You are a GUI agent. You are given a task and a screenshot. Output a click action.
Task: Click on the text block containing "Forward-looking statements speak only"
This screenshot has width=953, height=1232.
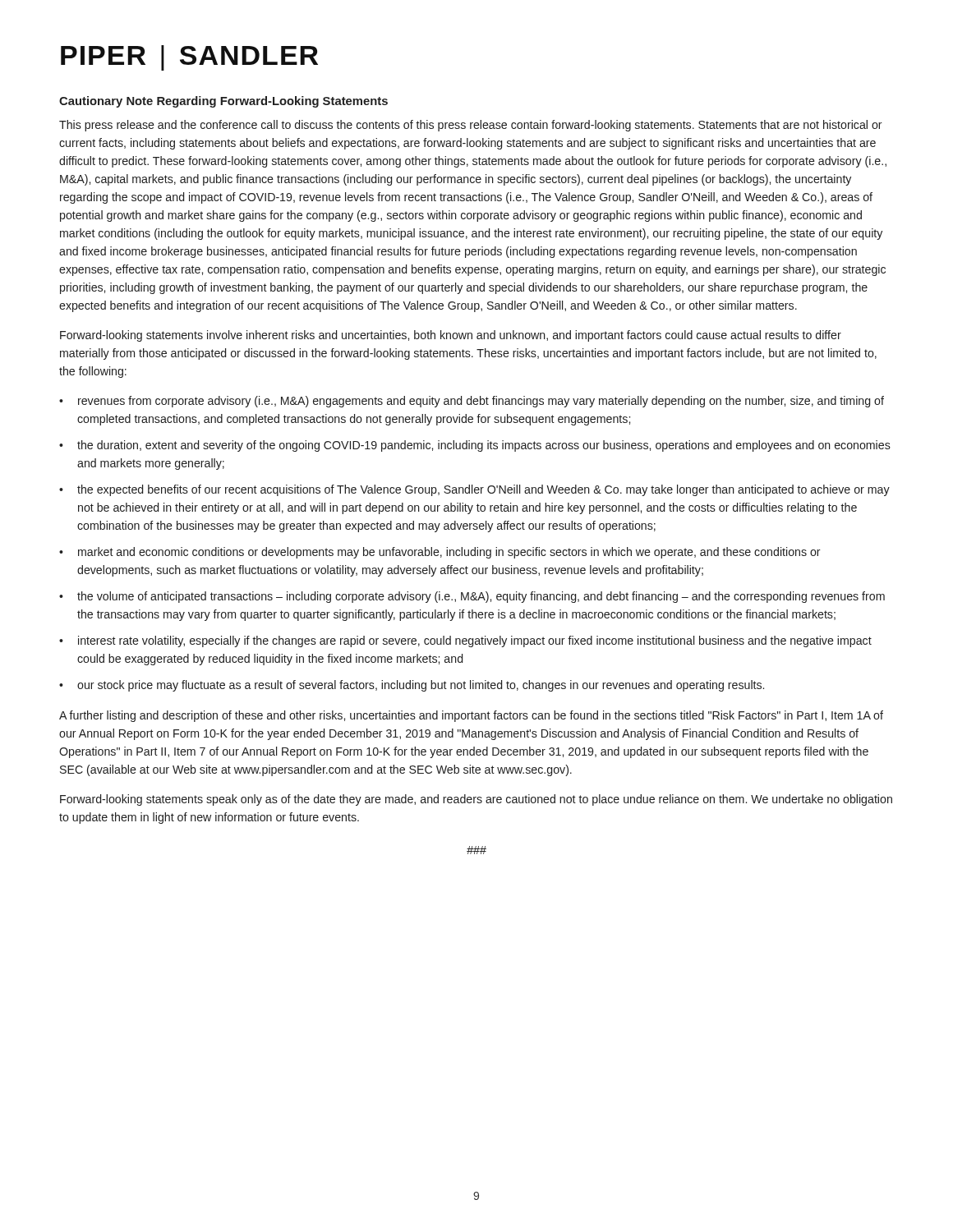coord(476,808)
